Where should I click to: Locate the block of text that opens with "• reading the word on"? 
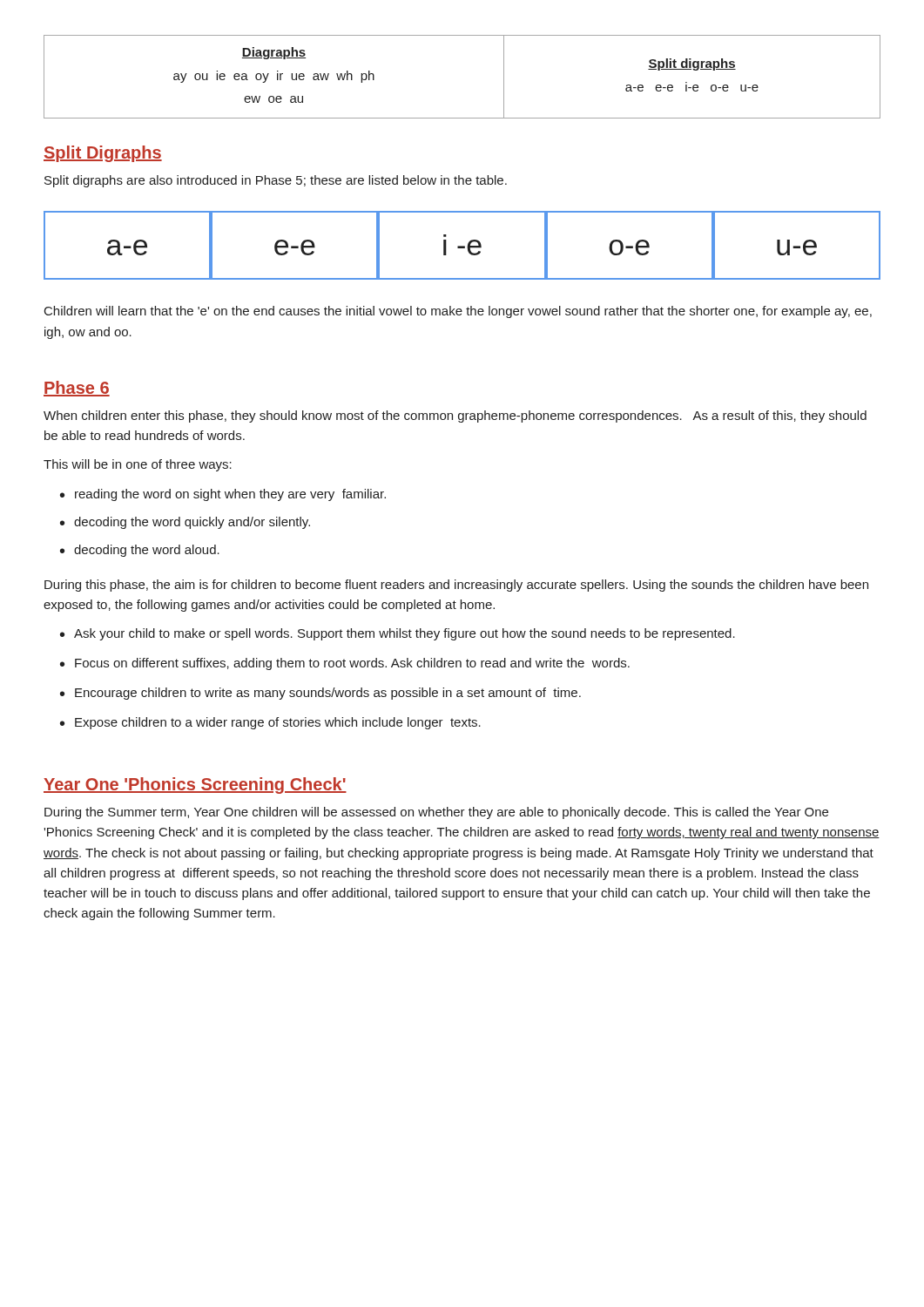tap(223, 495)
